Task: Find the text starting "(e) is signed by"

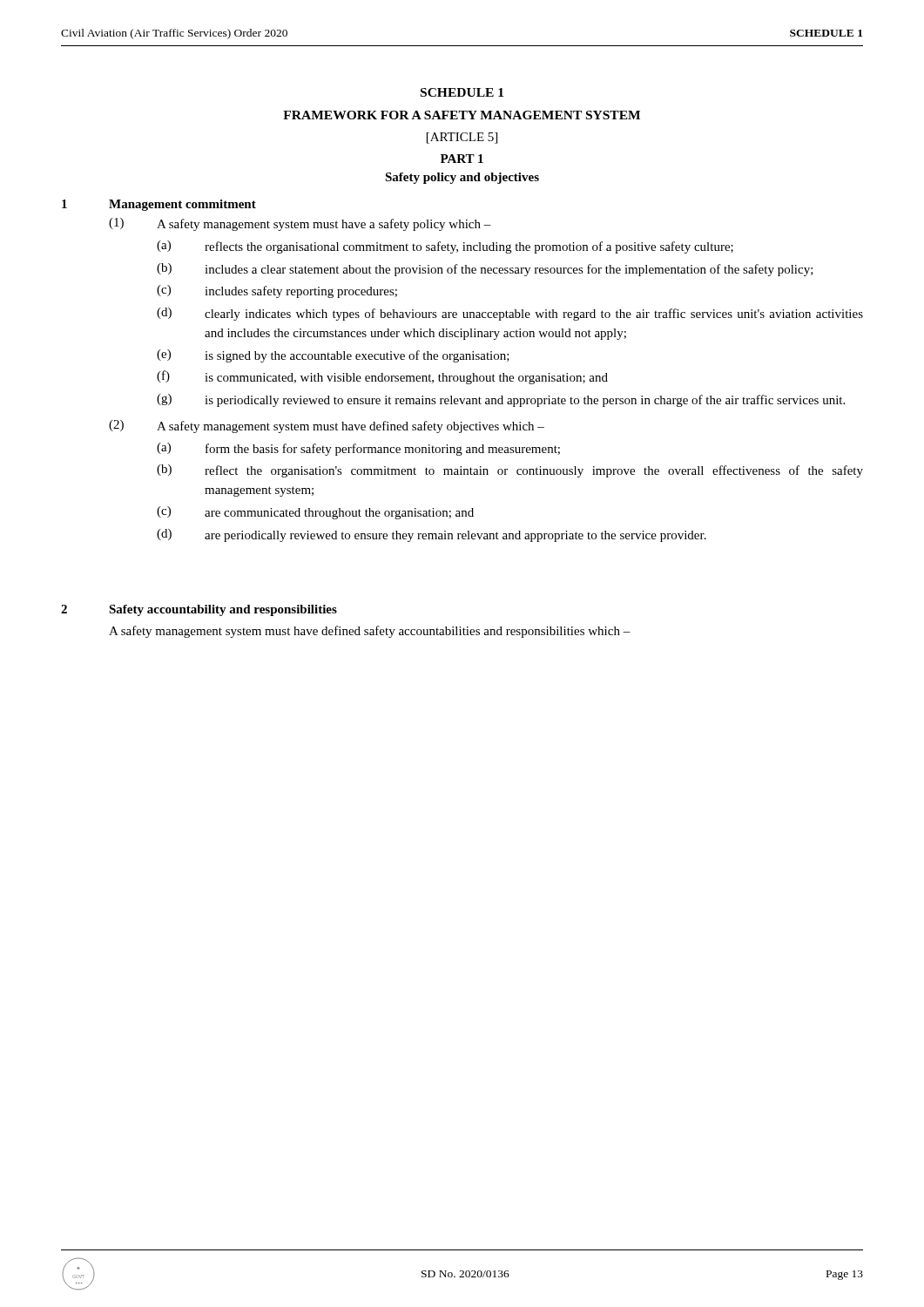Action: (x=510, y=356)
